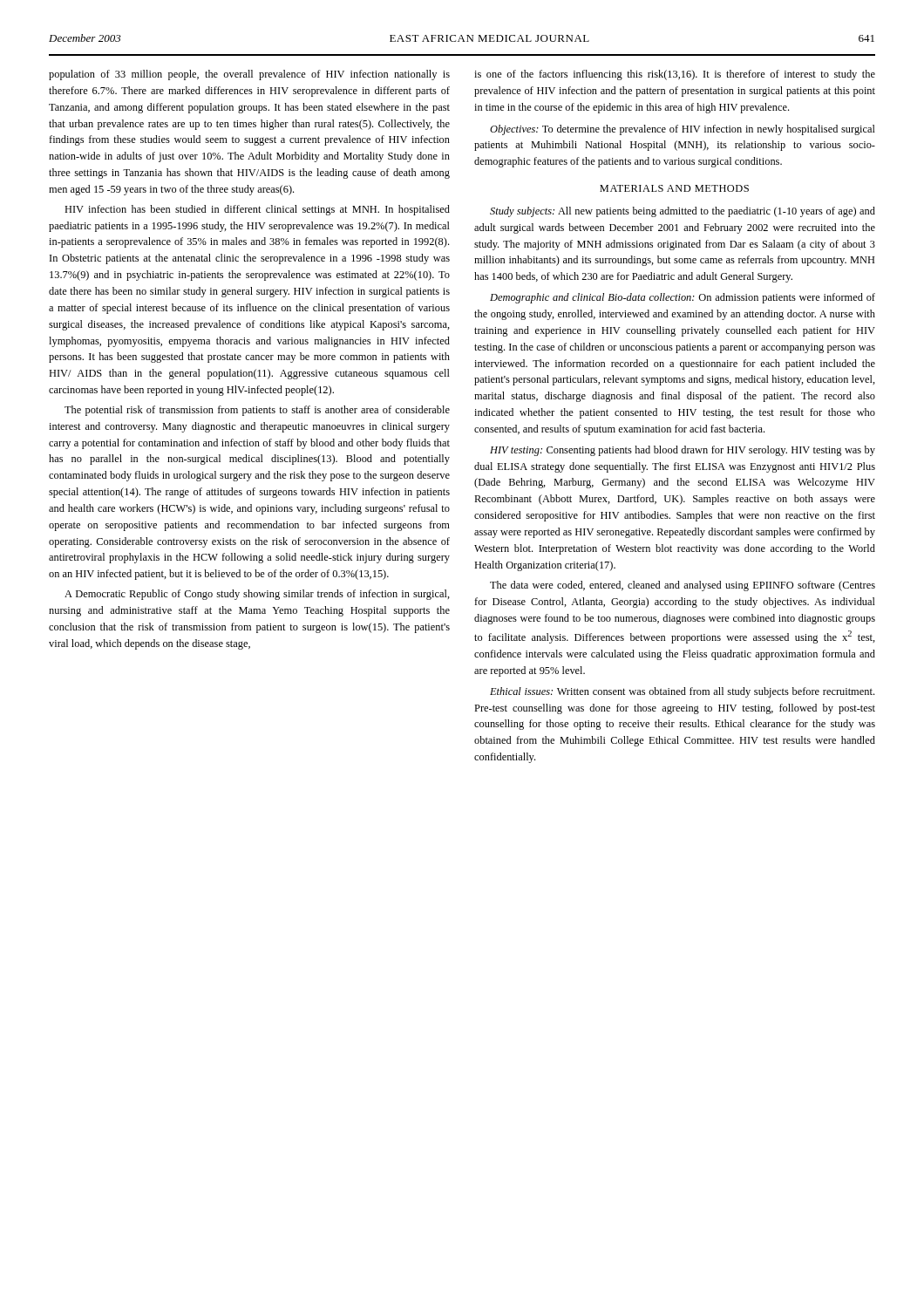The height and width of the screenshot is (1308, 924).
Task: Locate the text block starting "HIV testing: Consenting patients had blood drawn"
Action: pos(675,508)
